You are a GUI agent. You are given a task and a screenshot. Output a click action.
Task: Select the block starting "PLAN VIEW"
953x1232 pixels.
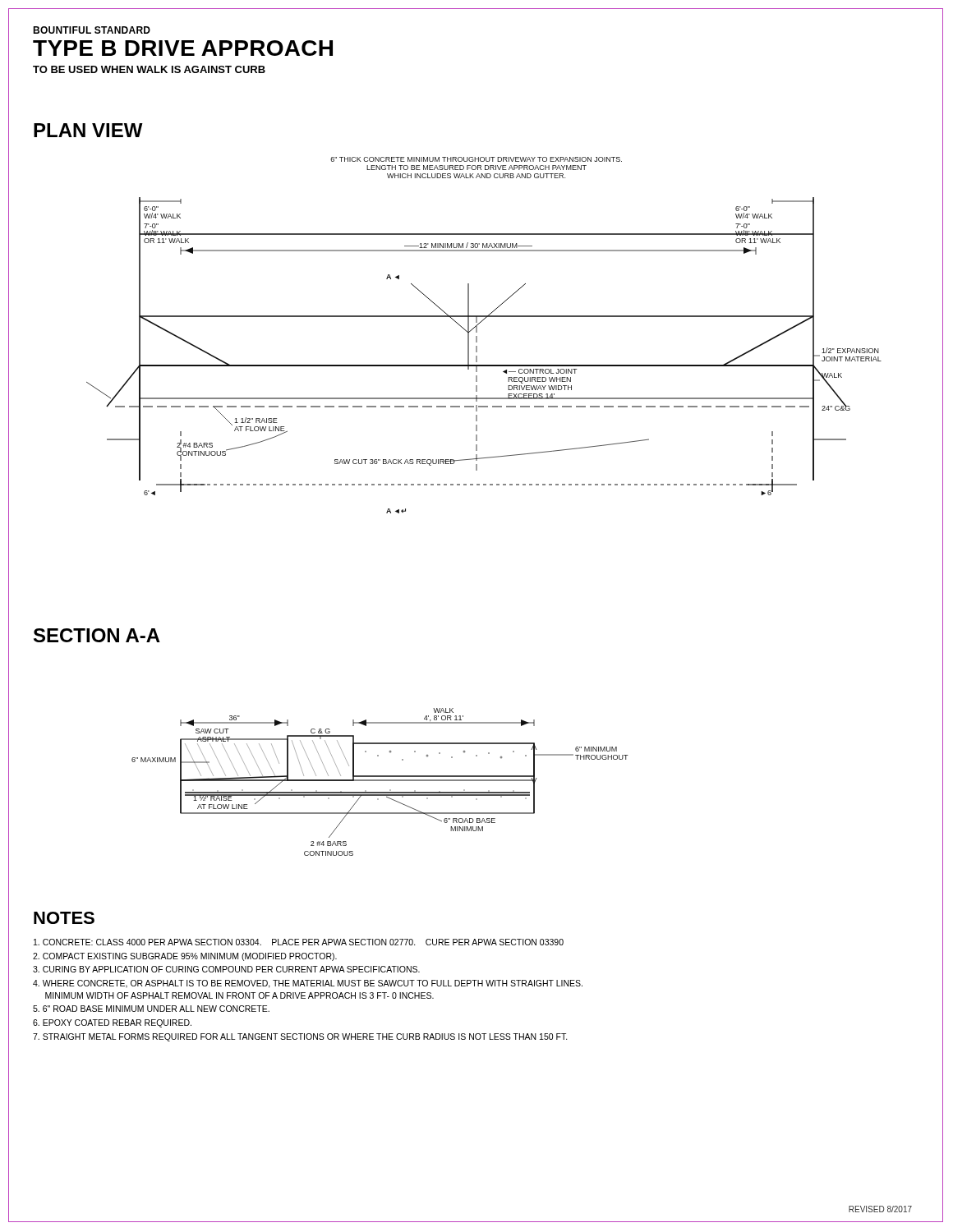pyautogui.click(x=88, y=130)
